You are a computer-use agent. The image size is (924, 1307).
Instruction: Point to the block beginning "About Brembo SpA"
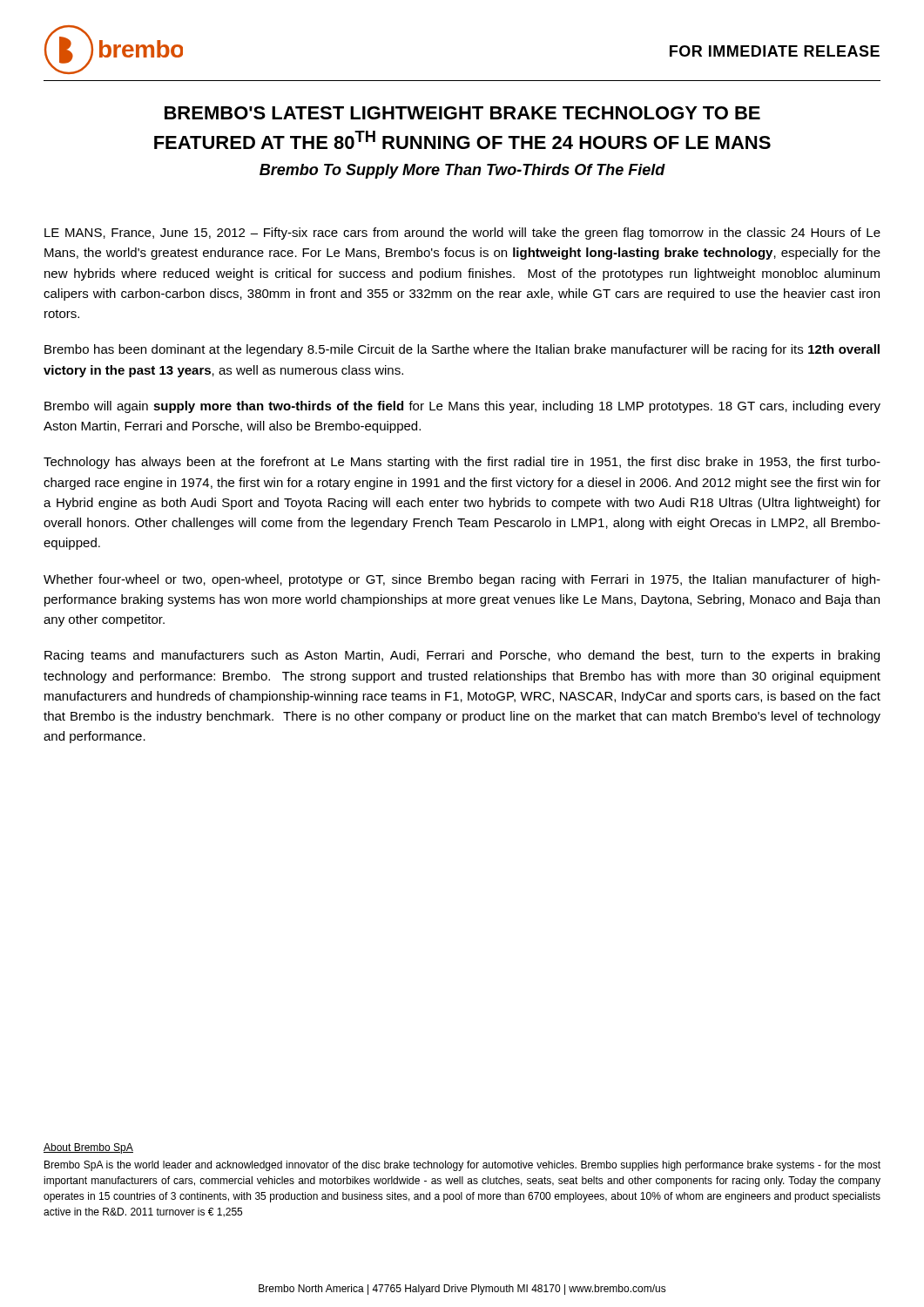pos(462,1181)
